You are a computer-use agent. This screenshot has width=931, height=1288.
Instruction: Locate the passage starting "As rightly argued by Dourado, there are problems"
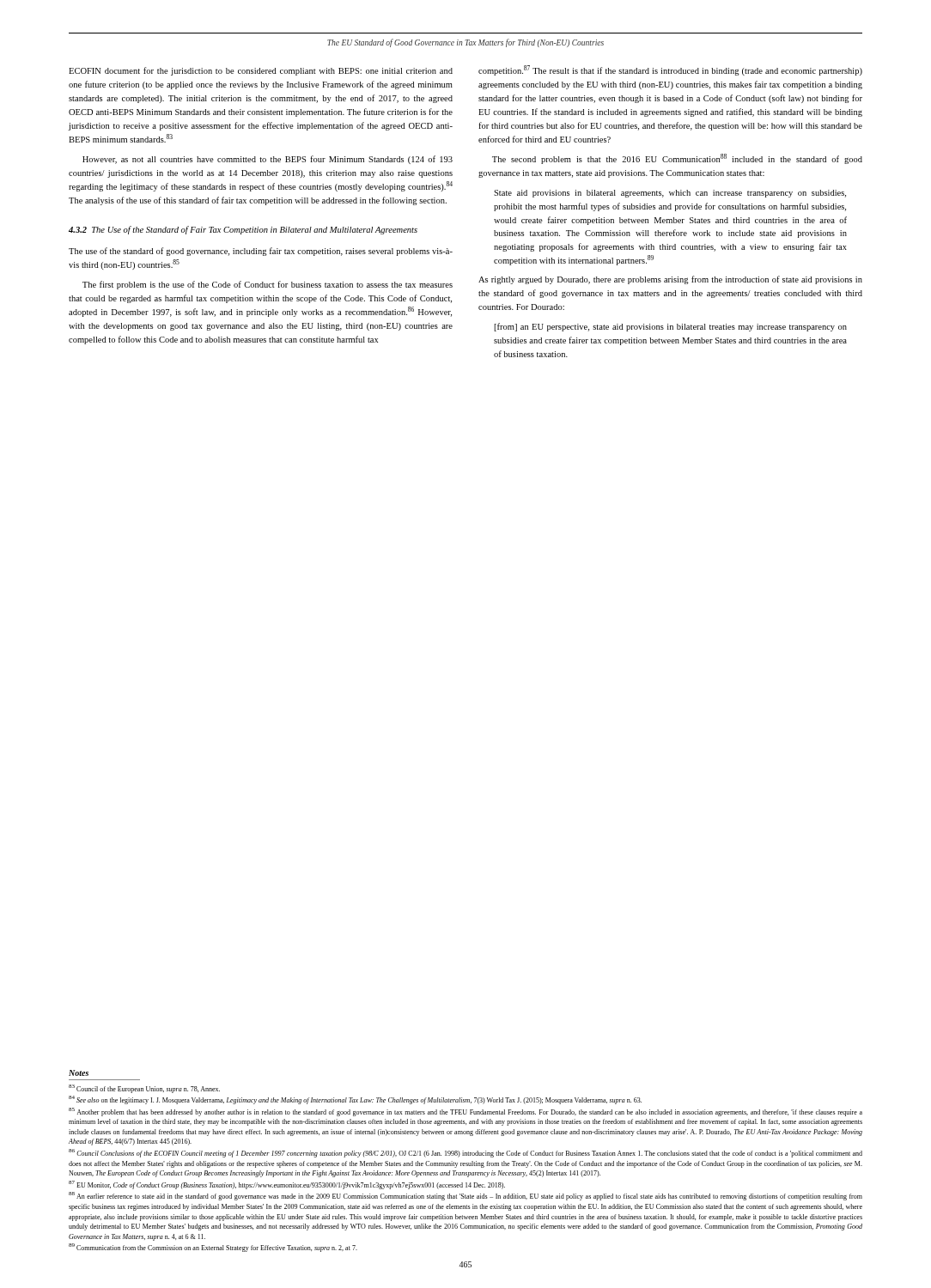pyautogui.click(x=670, y=294)
